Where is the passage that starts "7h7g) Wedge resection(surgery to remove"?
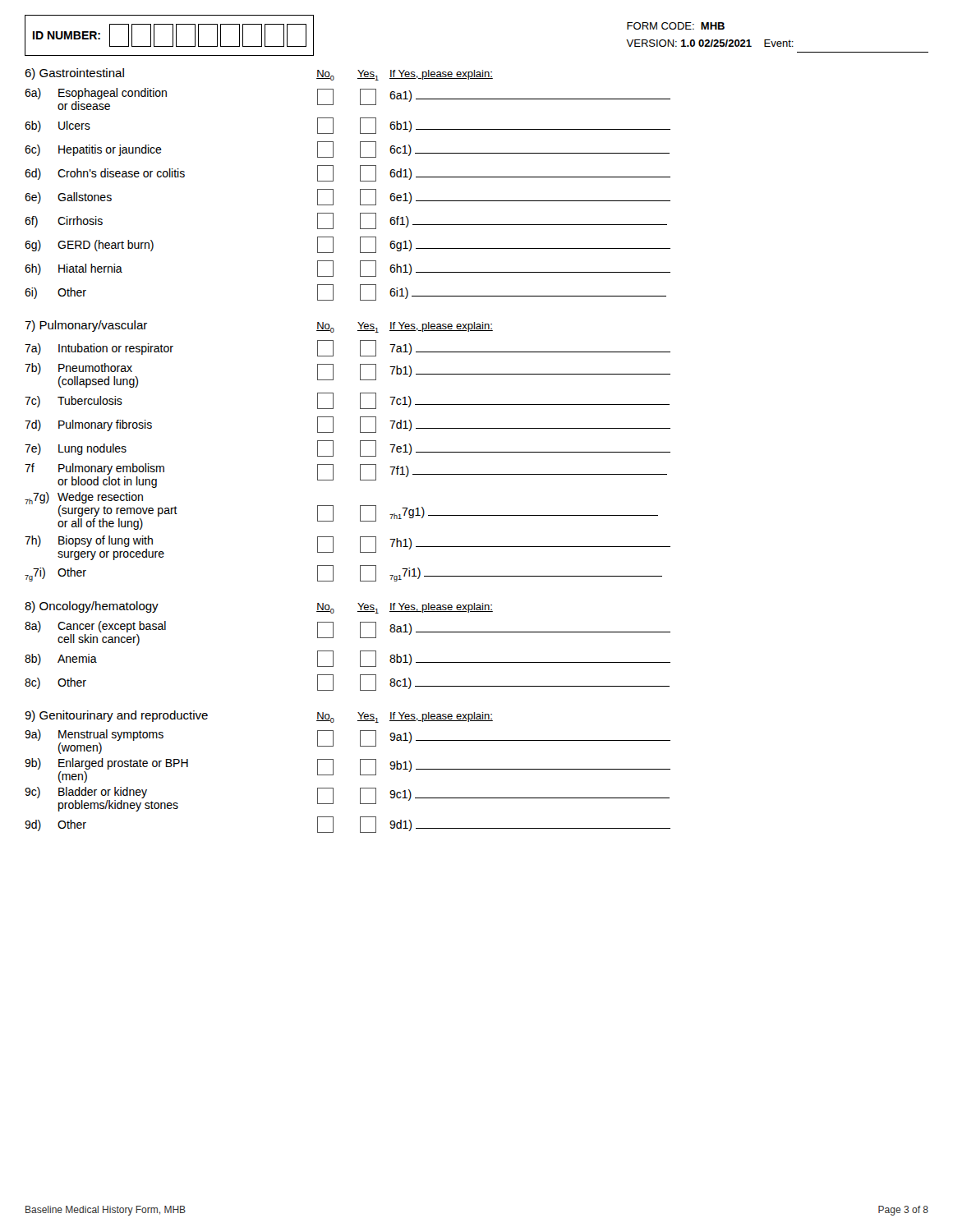The height and width of the screenshot is (1232, 953). pyautogui.click(x=476, y=510)
